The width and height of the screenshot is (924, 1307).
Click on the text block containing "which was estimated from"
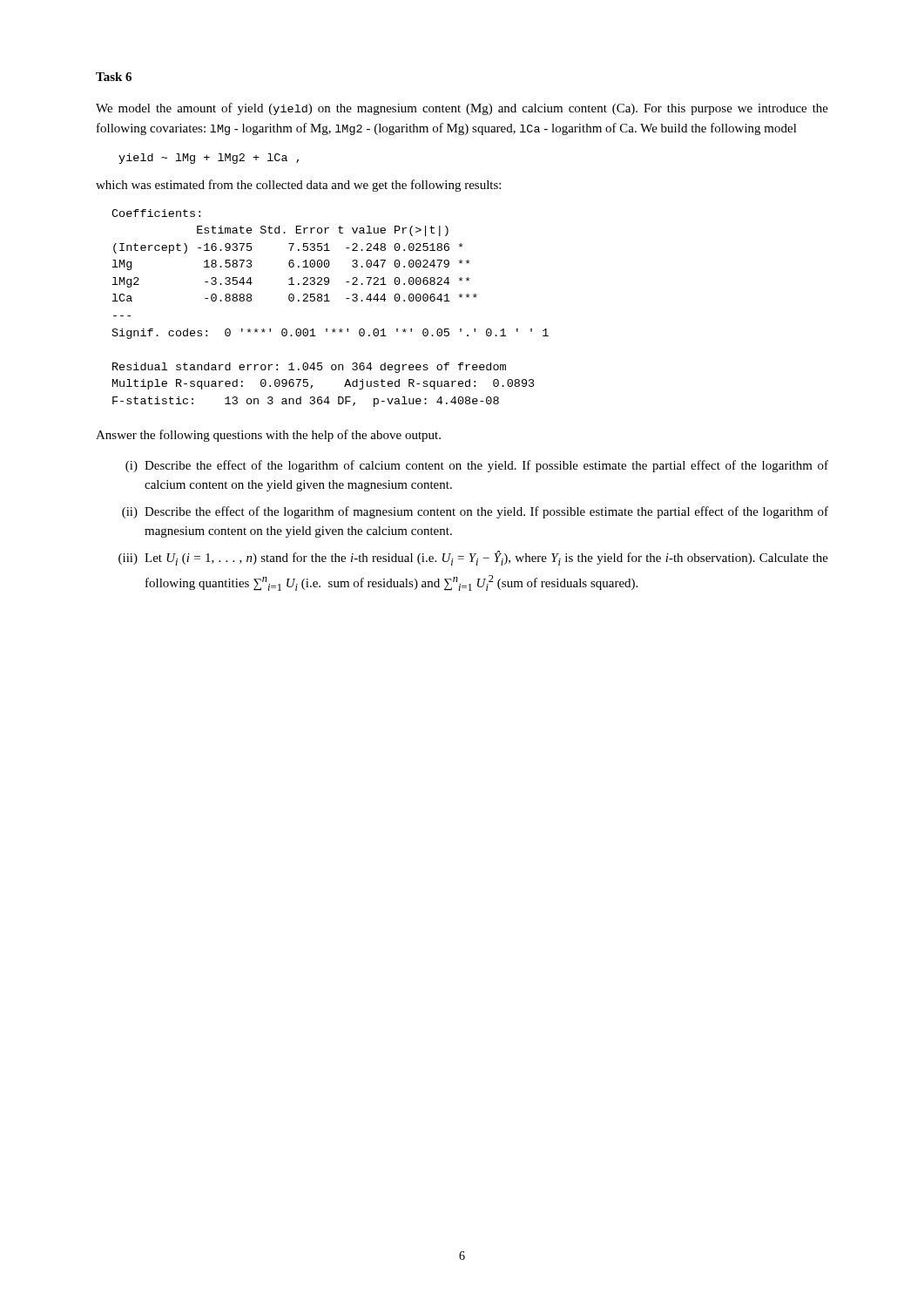tap(299, 185)
